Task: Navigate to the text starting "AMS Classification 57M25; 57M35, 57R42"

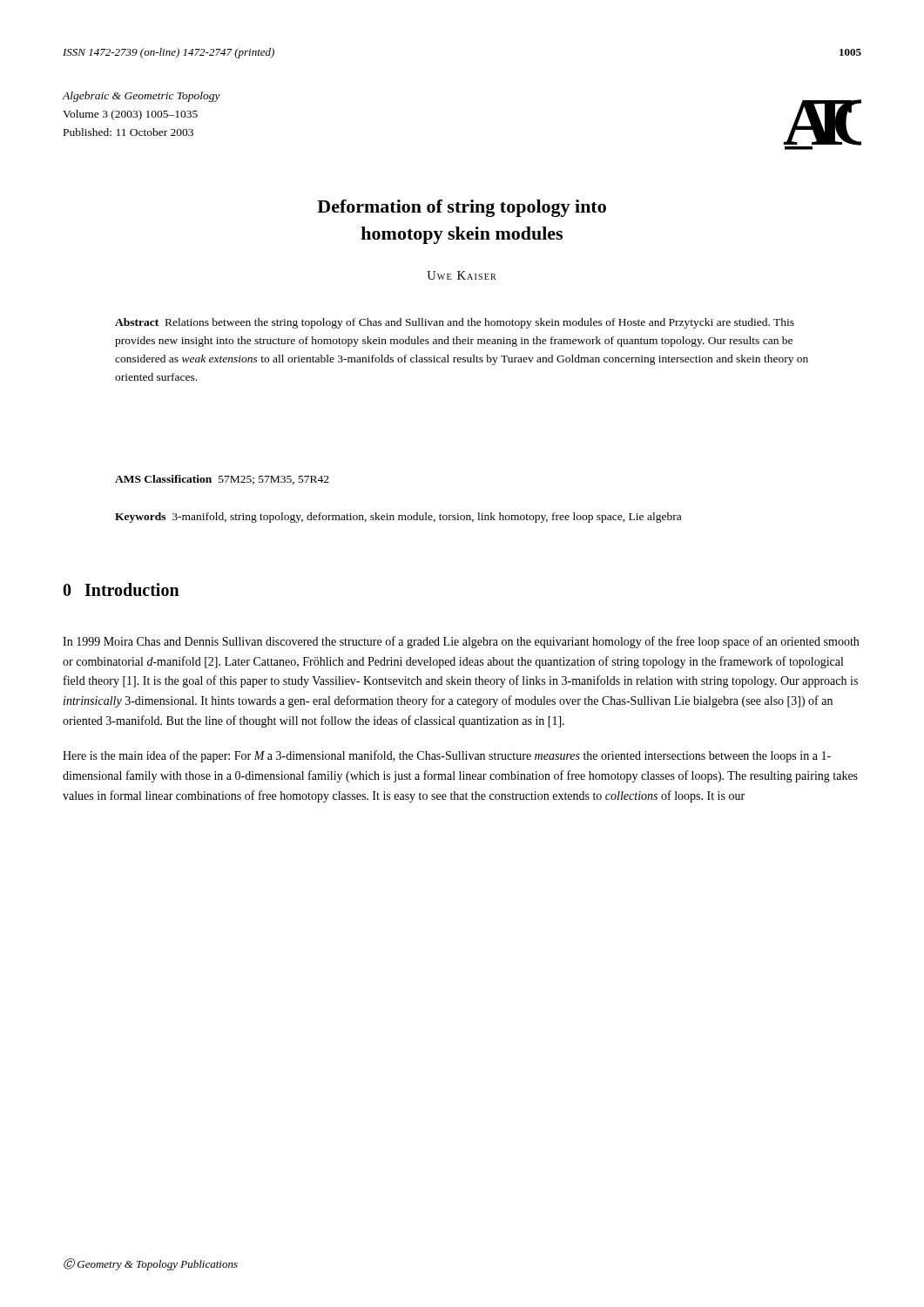Action: pos(222,479)
